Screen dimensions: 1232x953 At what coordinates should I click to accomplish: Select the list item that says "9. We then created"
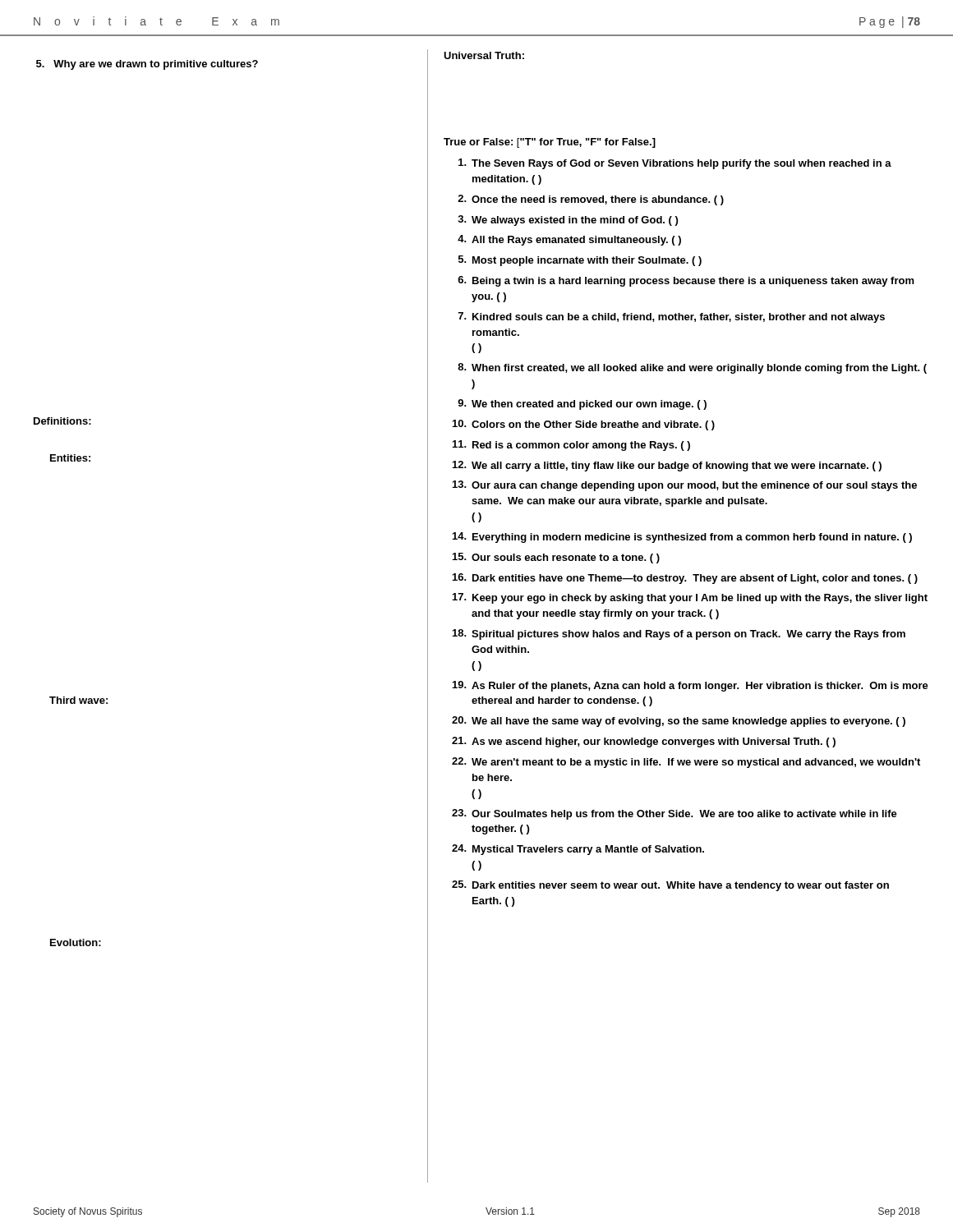(686, 404)
